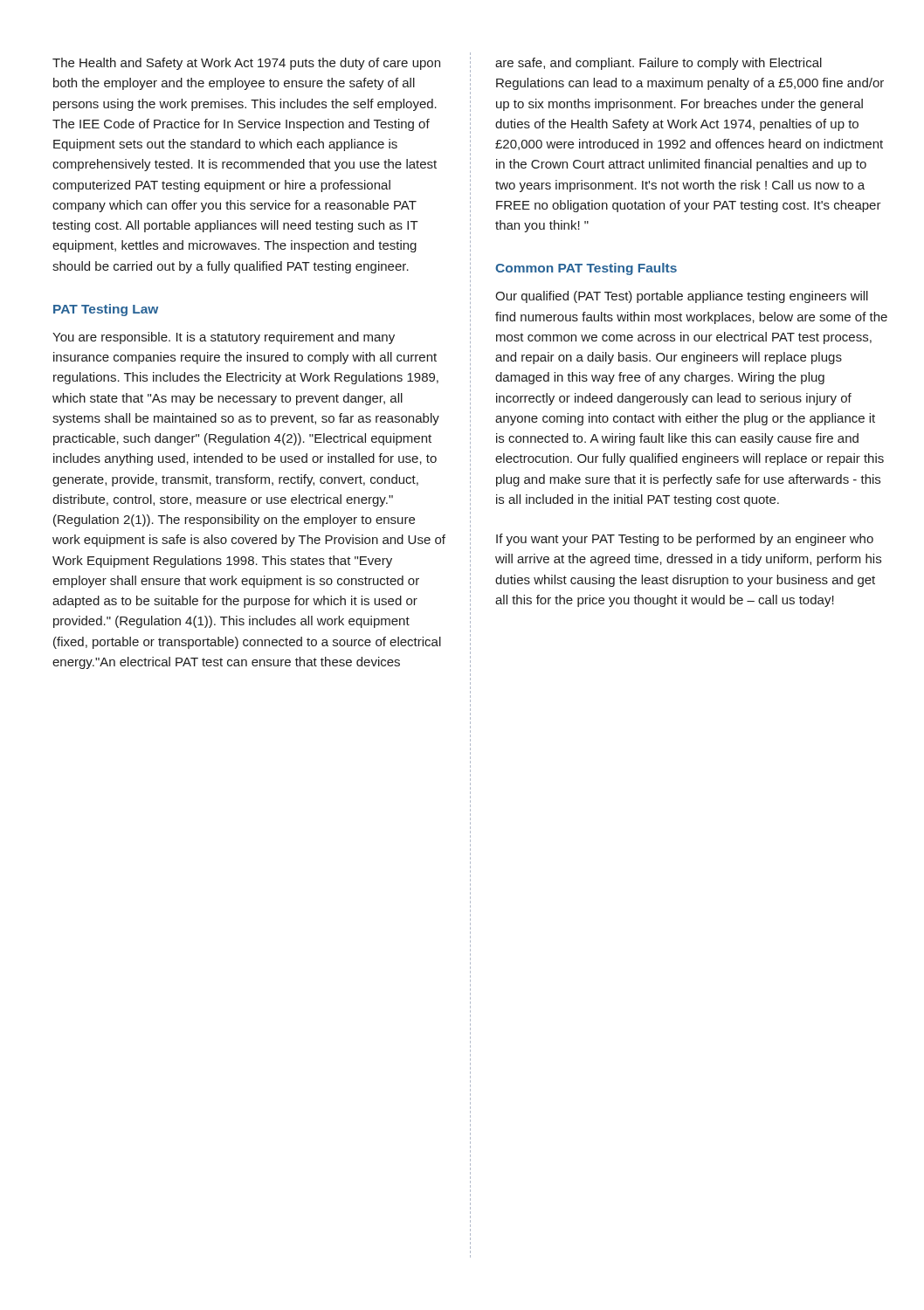Find the section header on this page that starts "Common PAT Testing"
The width and height of the screenshot is (924, 1310).
[586, 268]
